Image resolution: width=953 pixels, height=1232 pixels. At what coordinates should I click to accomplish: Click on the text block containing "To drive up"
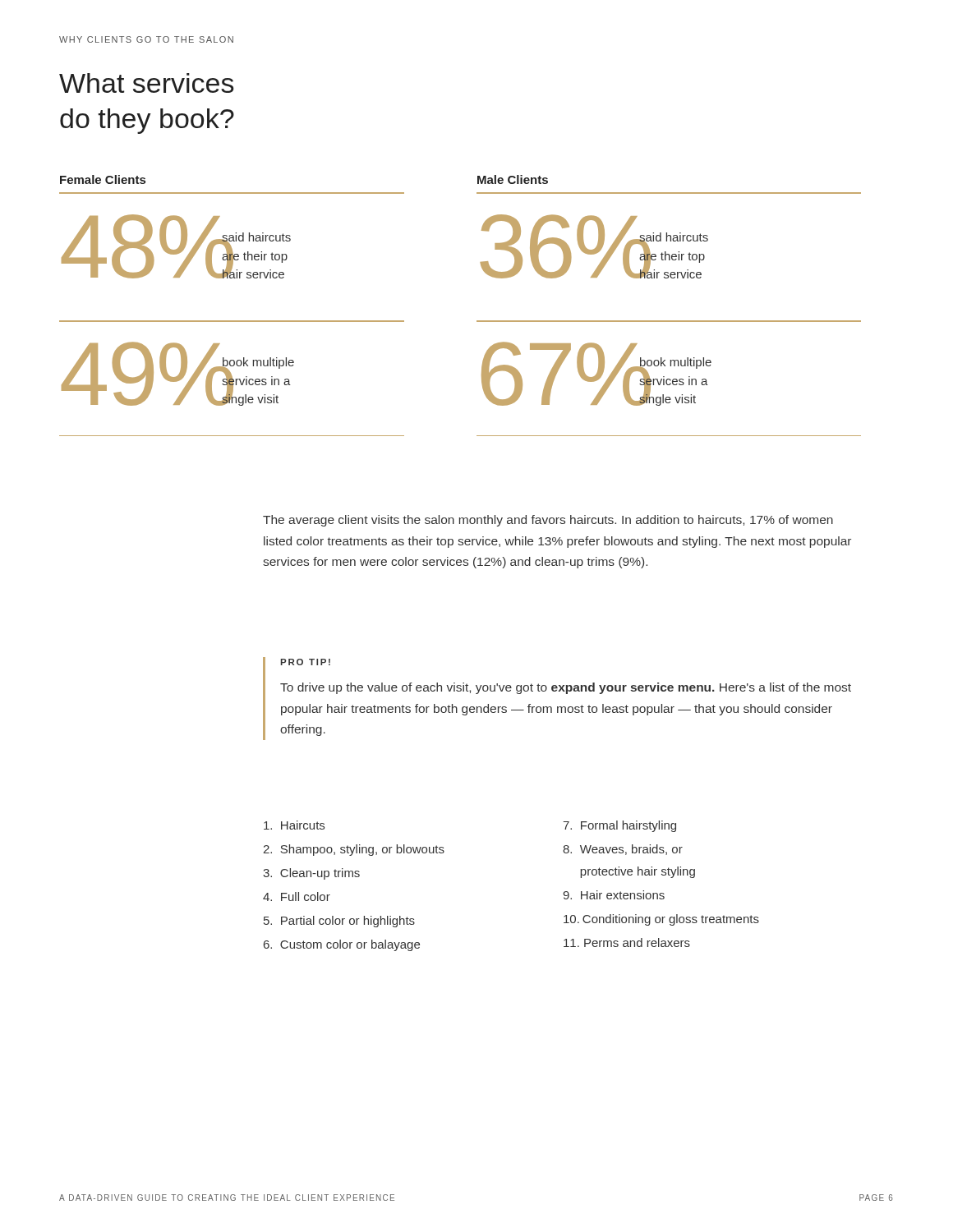click(566, 708)
